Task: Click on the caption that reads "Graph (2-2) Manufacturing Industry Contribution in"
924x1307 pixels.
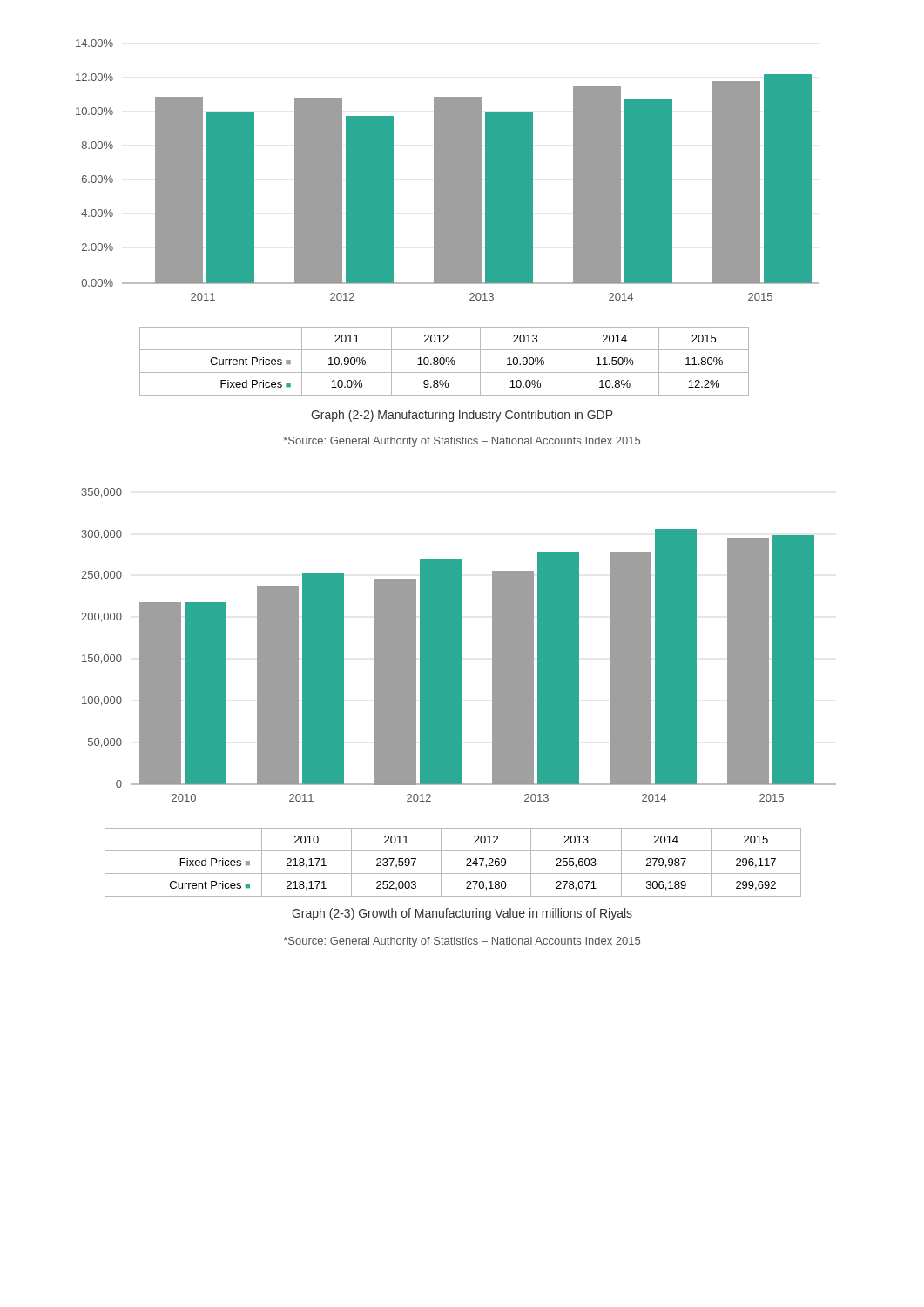Action: 462,415
